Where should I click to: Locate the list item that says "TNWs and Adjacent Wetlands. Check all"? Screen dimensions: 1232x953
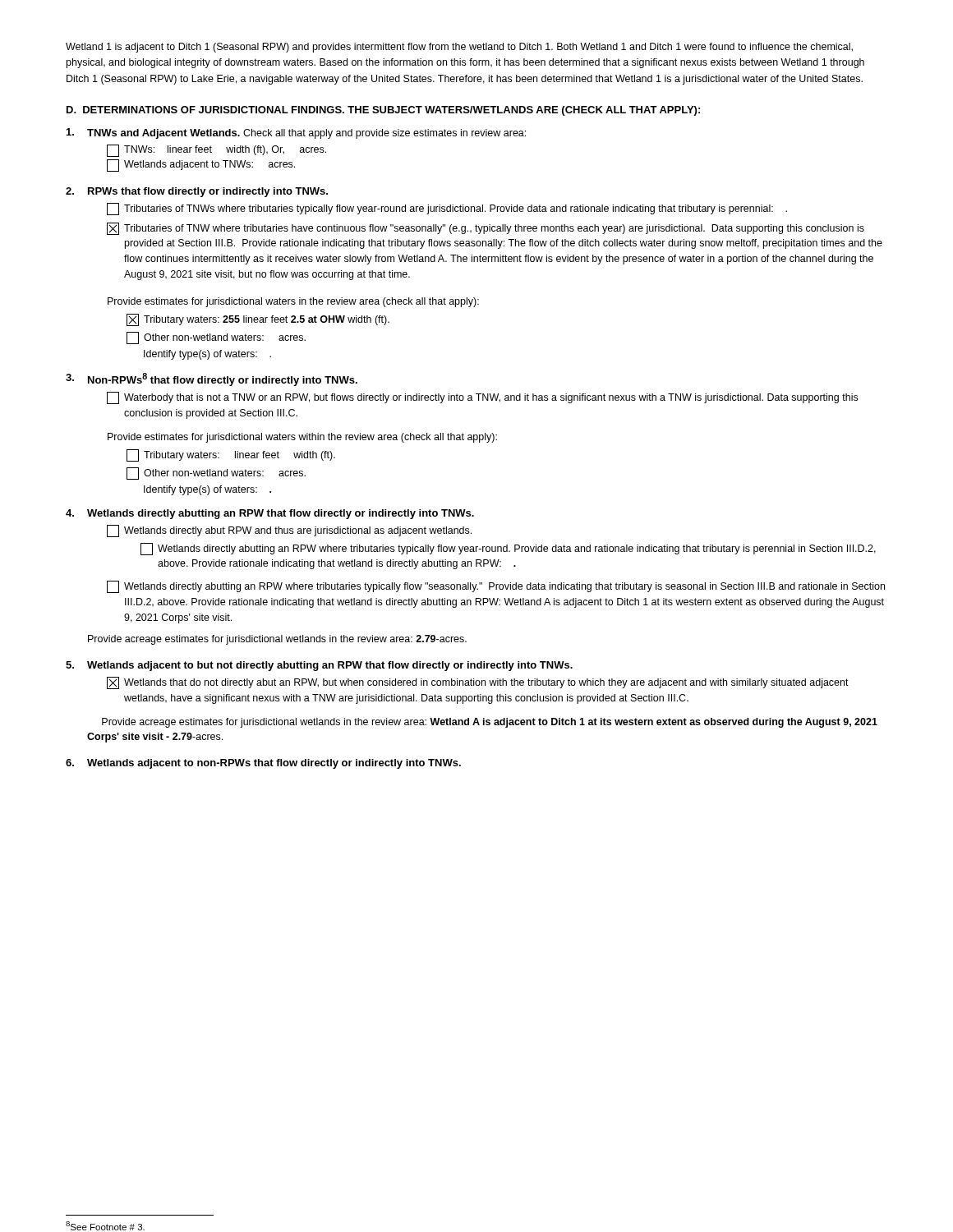(296, 133)
